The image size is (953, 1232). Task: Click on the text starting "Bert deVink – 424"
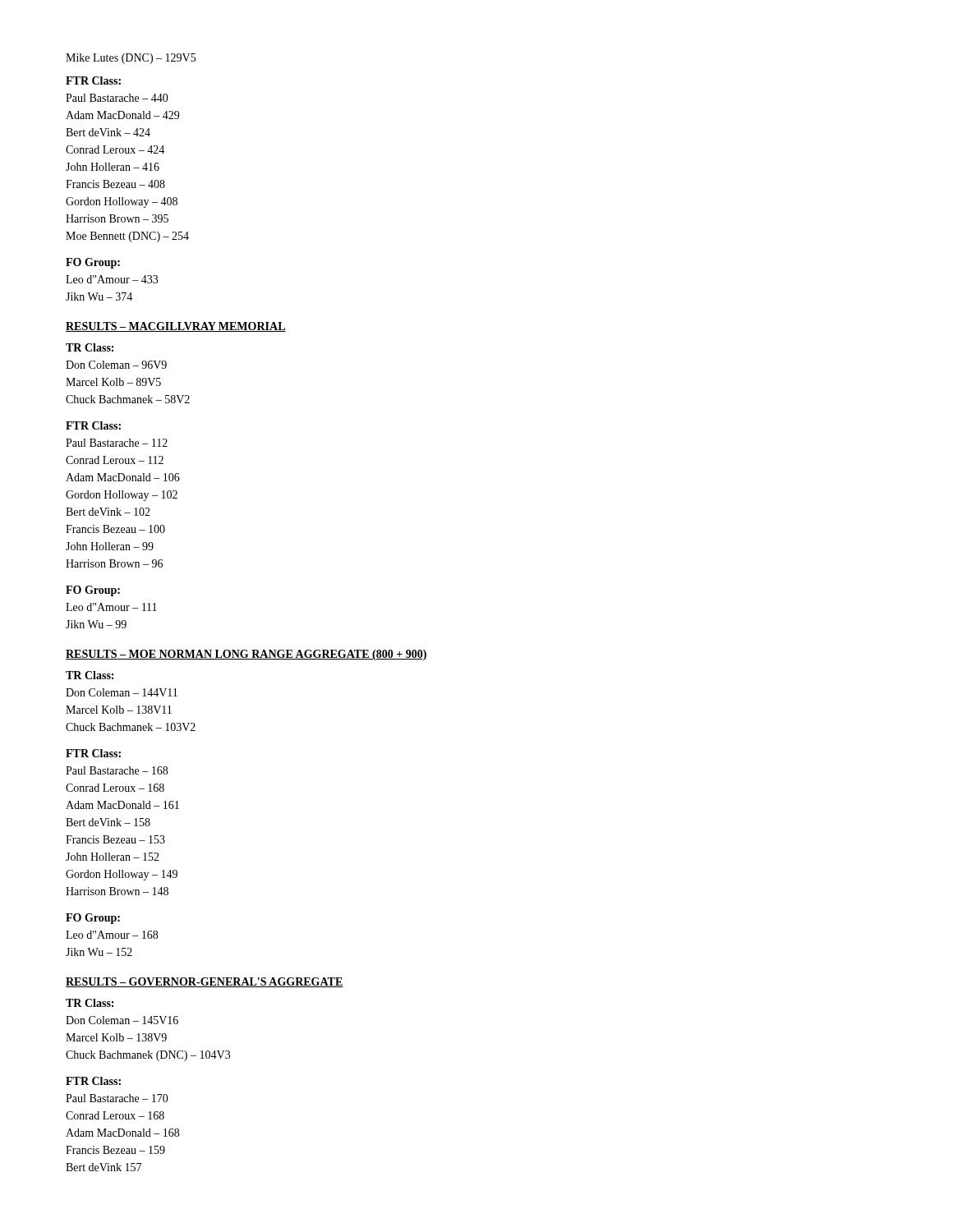pyautogui.click(x=108, y=133)
